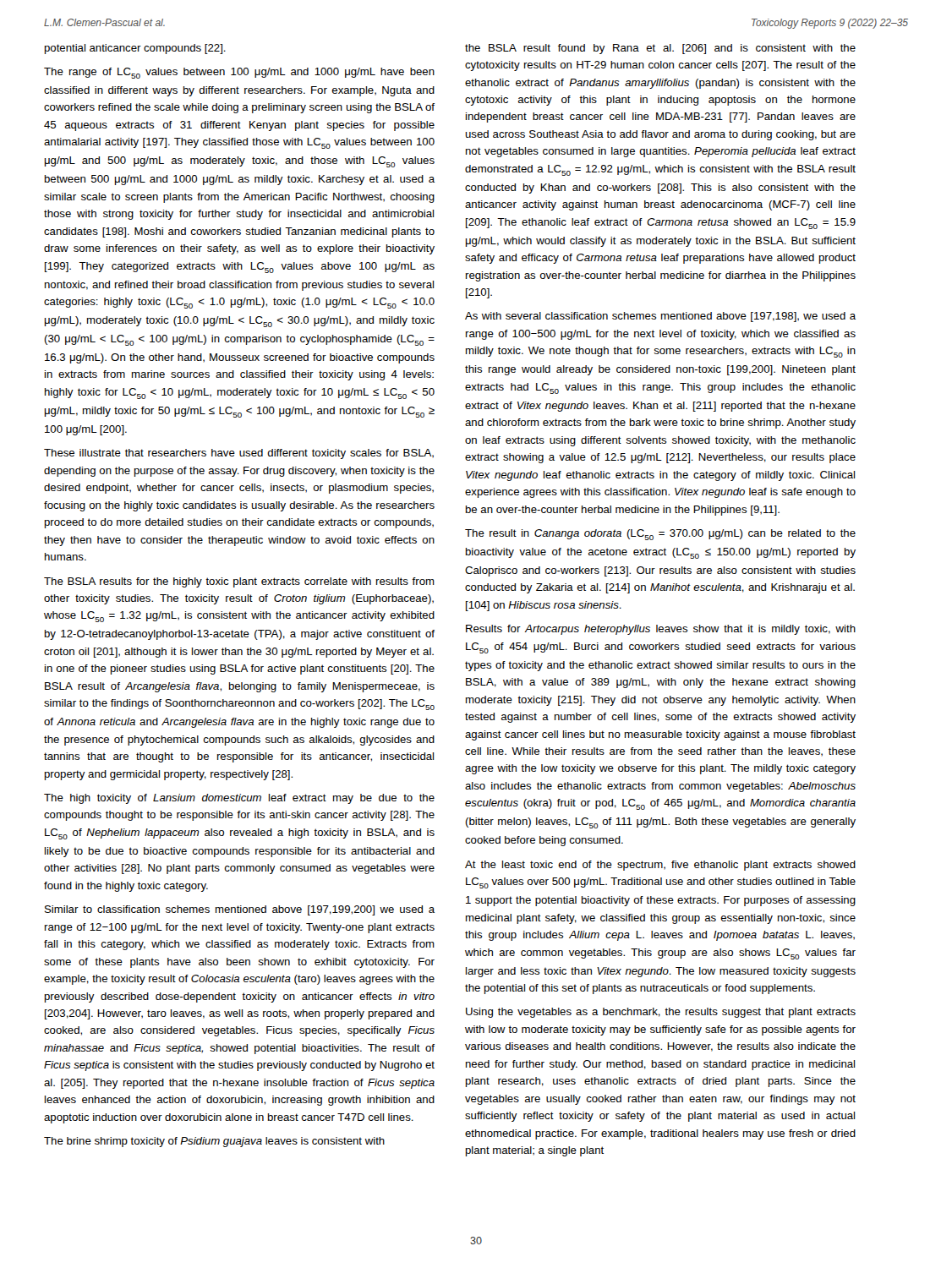Viewport: 952px width, 1268px height.
Task: Click on the block starting "the BSLA result found"
Action: pos(660,170)
